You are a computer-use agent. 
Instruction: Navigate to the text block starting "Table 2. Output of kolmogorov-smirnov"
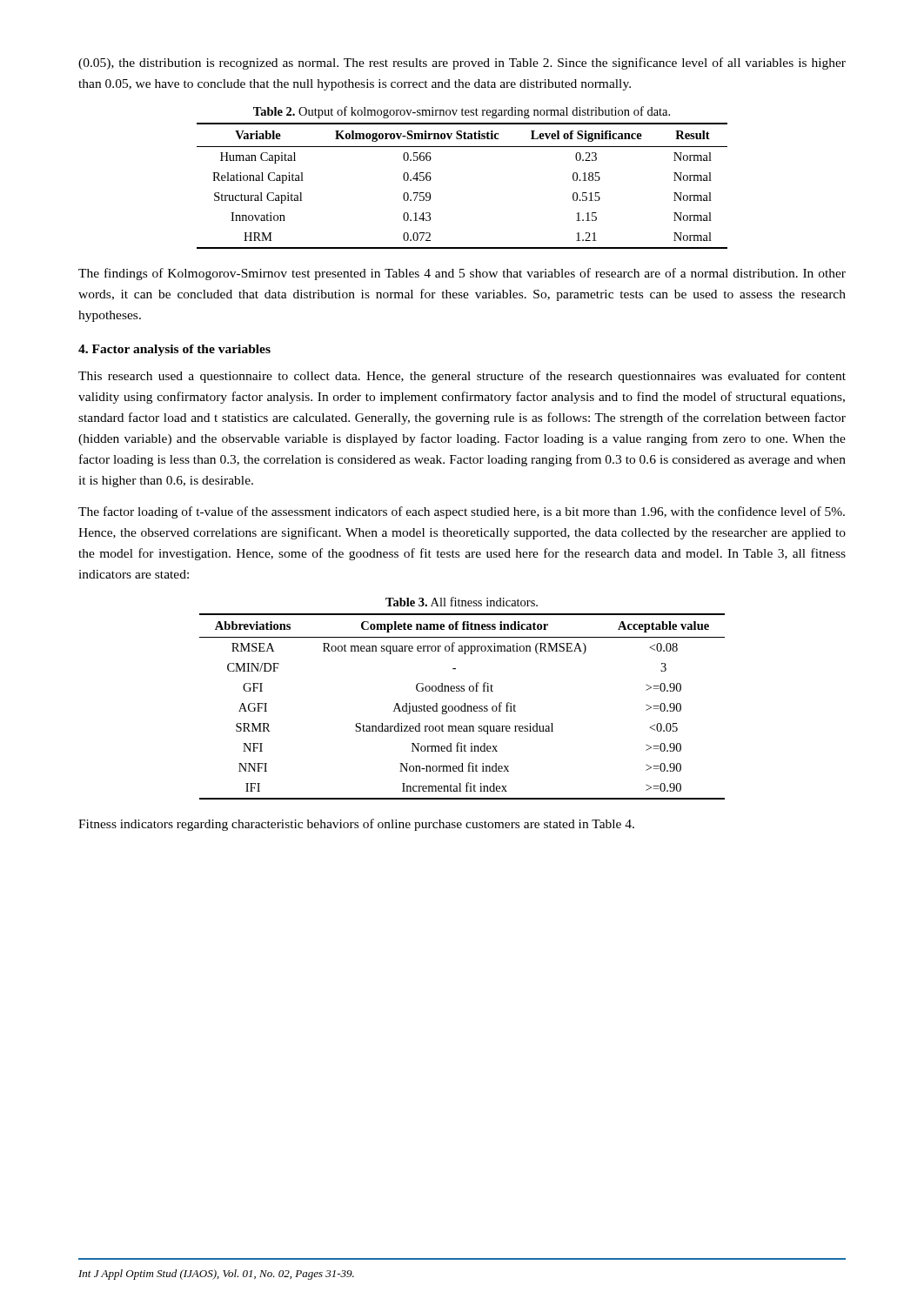pyautogui.click(x=462, y=111)
